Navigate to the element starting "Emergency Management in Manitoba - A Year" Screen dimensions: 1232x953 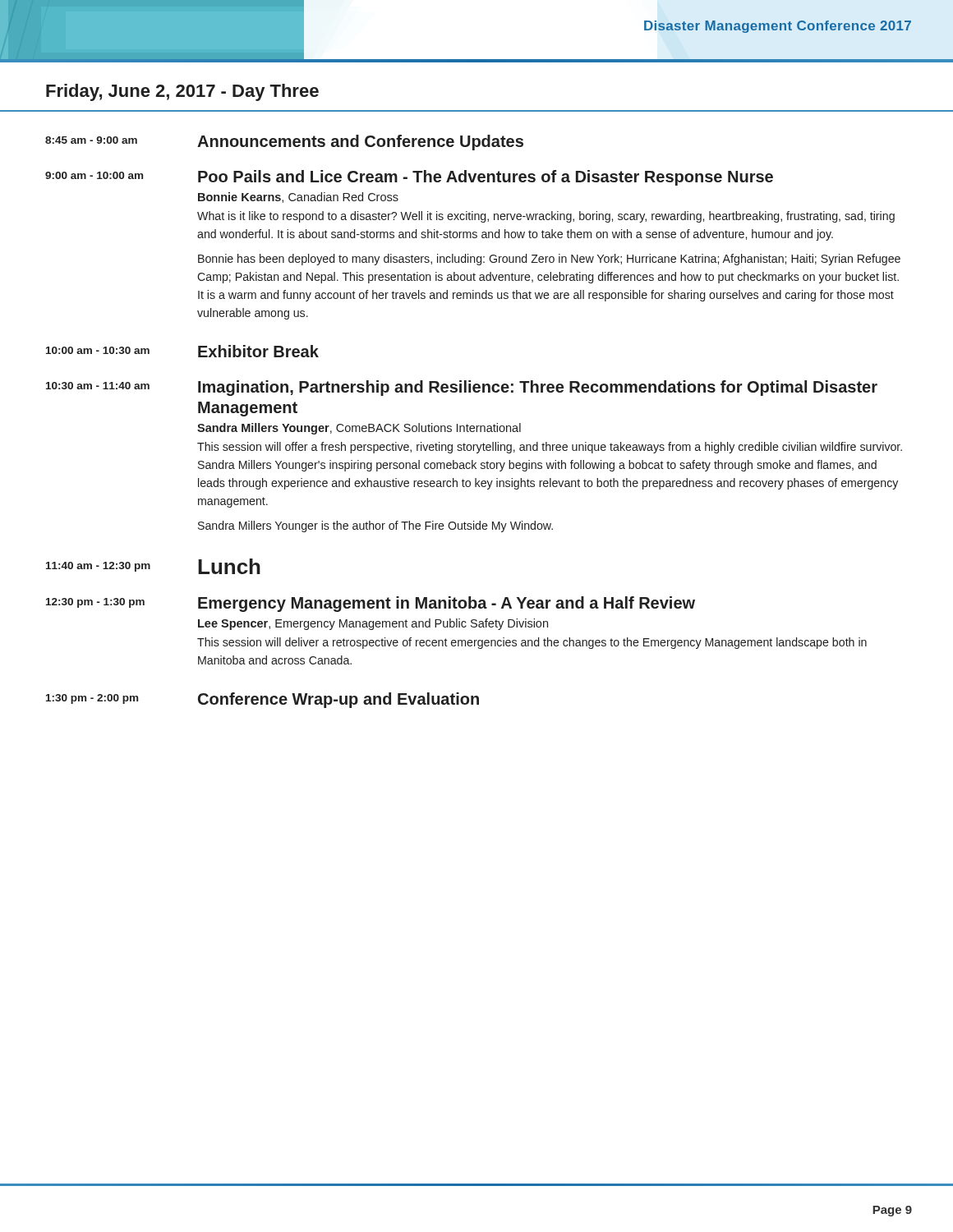(446, 603)
